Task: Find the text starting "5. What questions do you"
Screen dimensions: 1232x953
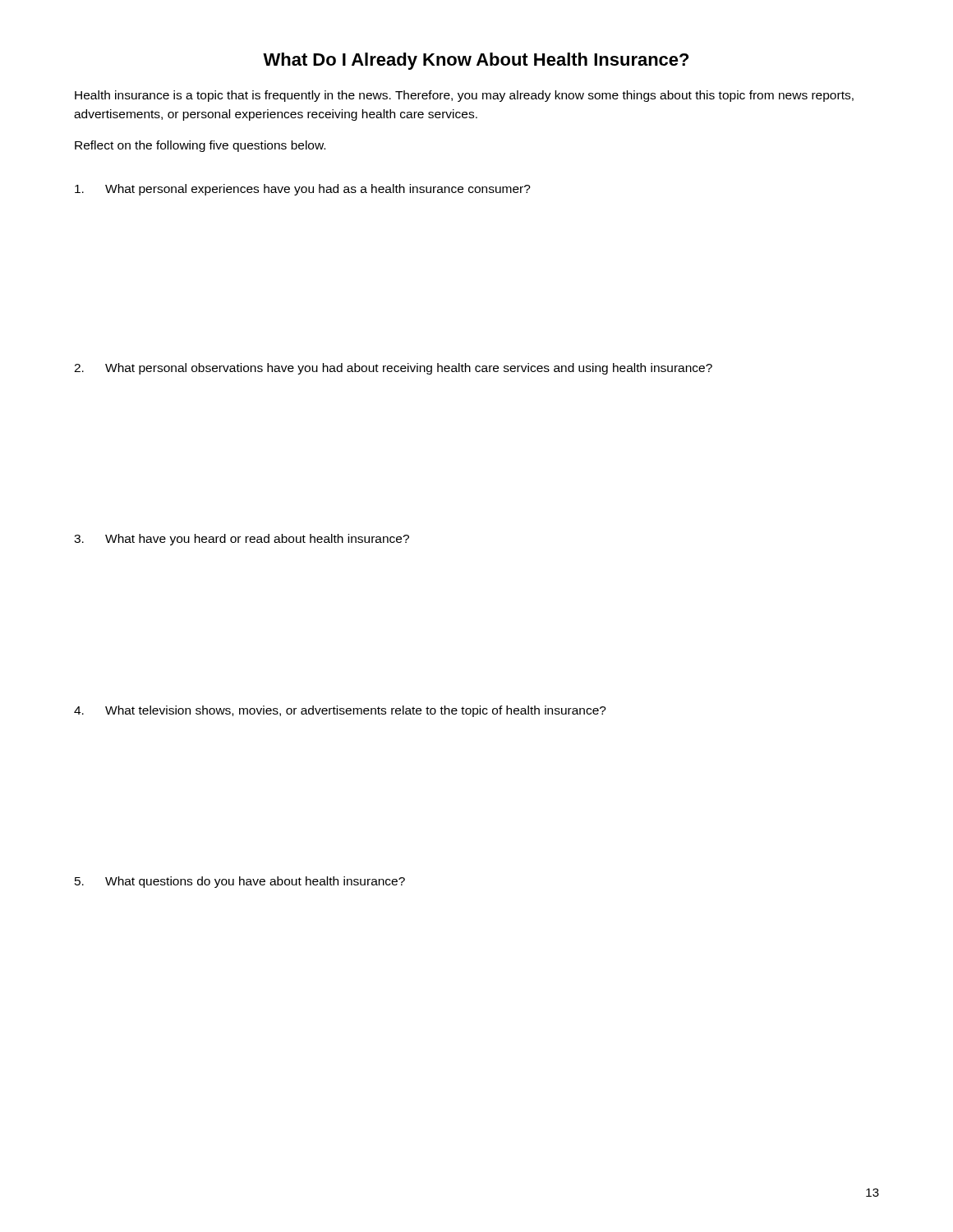Action: 240,882
